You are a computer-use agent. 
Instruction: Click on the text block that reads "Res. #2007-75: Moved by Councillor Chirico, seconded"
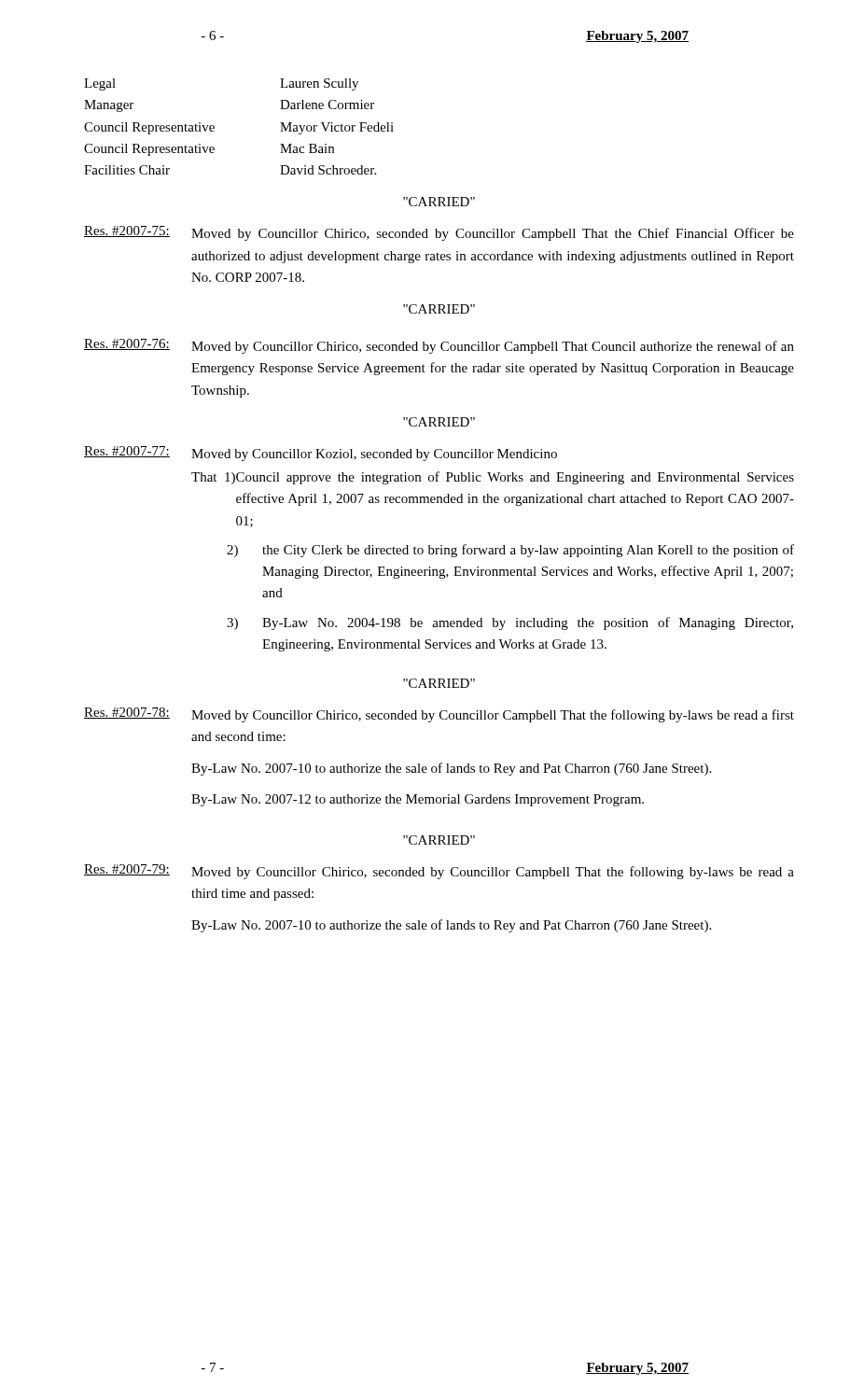(x=439, y=256)
